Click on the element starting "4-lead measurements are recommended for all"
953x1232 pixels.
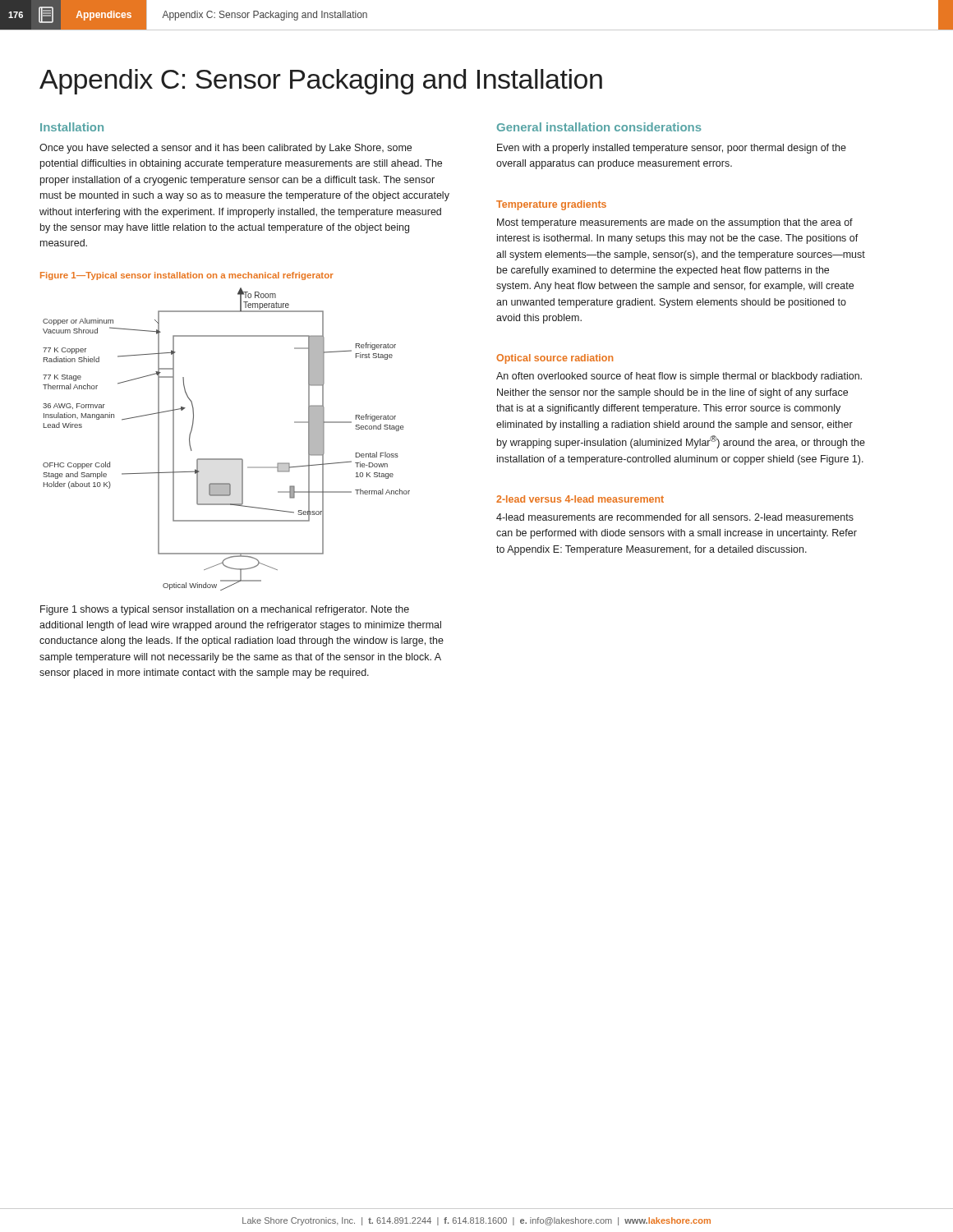click(681, 534)
